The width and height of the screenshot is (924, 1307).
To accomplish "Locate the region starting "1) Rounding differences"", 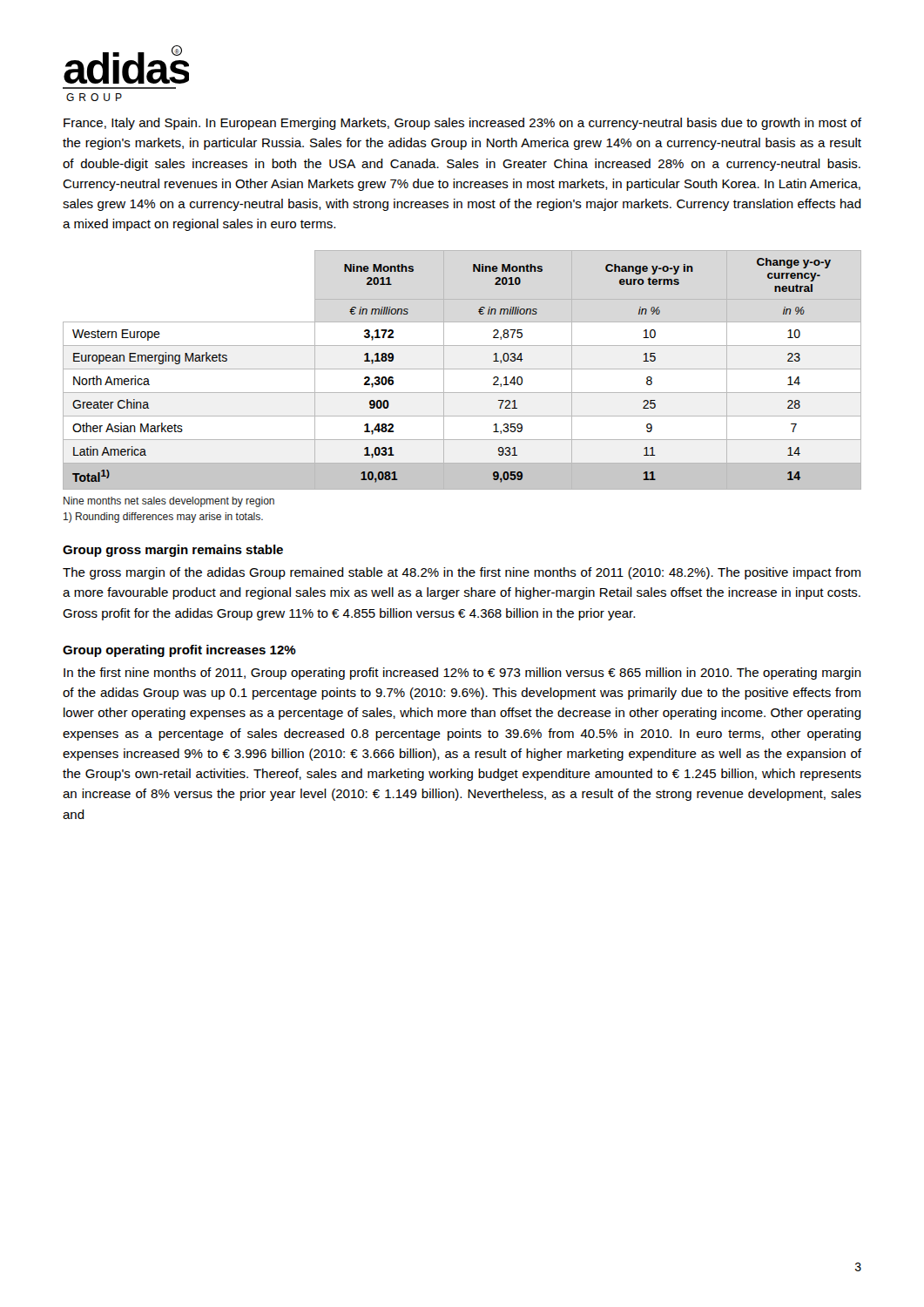I will pyautogui.click(x=163, y=517).
